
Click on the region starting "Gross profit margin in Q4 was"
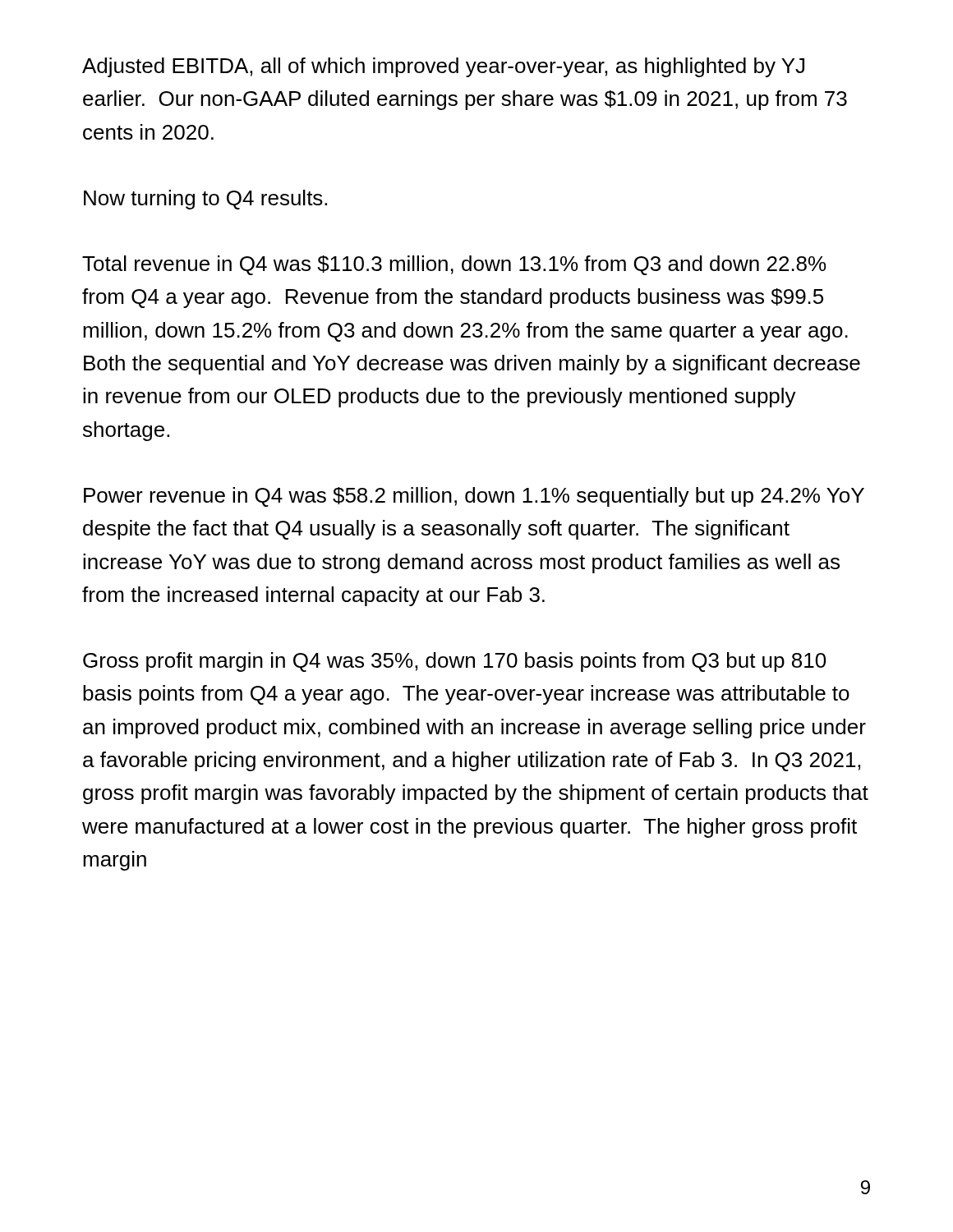coord(475,760)
